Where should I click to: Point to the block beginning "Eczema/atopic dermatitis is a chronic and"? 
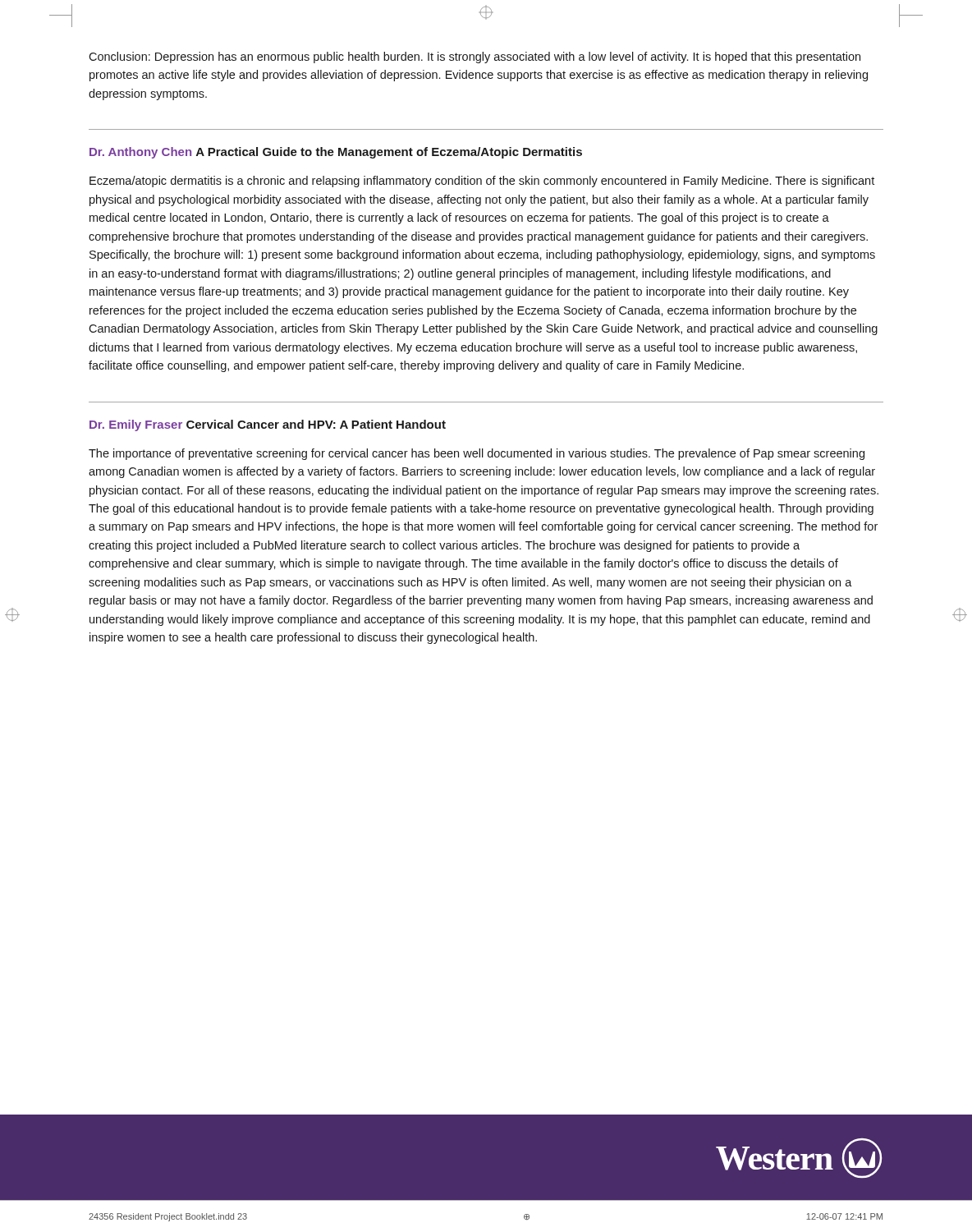point(483,273)
